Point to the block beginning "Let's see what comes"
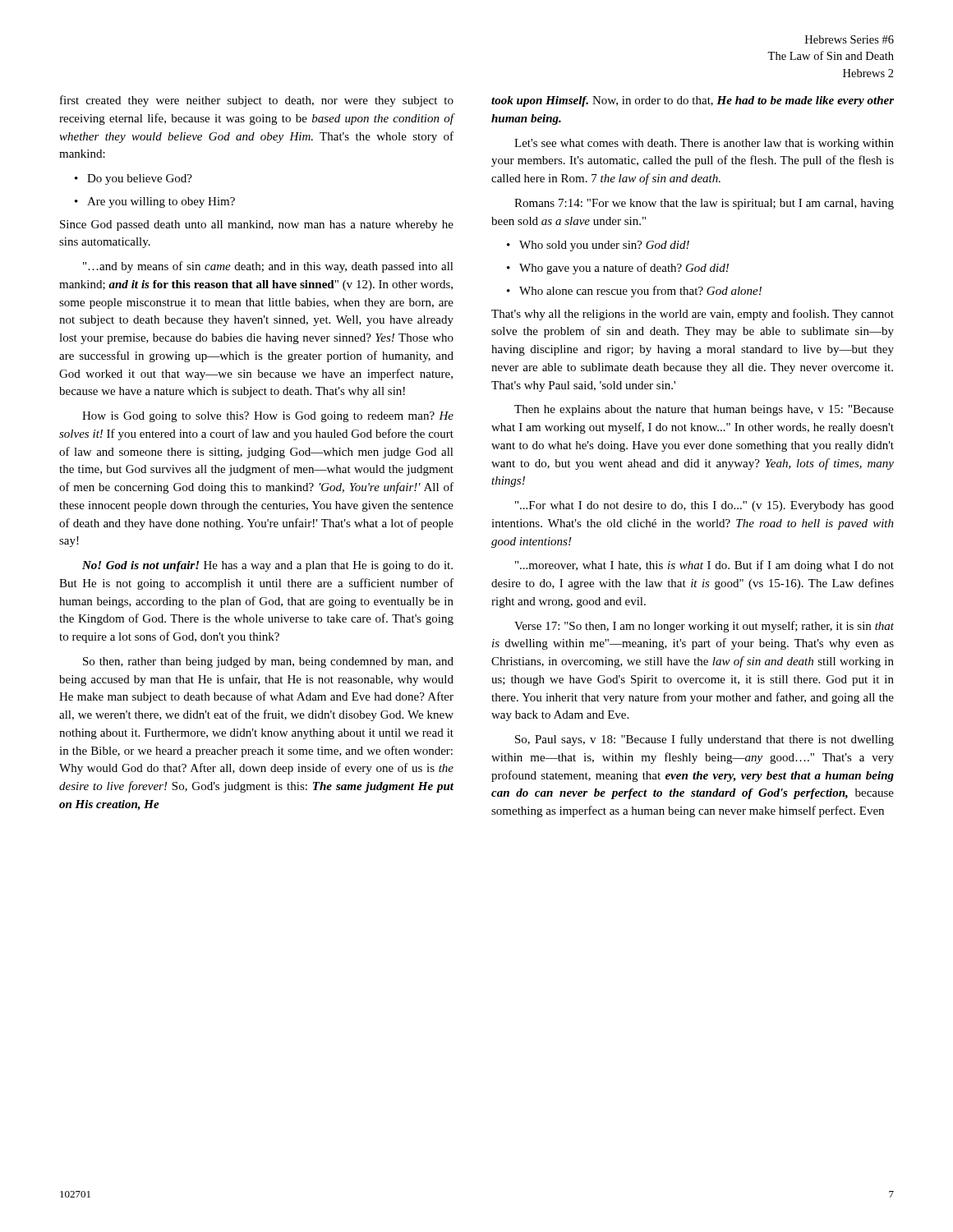The height and width of the screenshot is (1232, 953). [693, 161]
